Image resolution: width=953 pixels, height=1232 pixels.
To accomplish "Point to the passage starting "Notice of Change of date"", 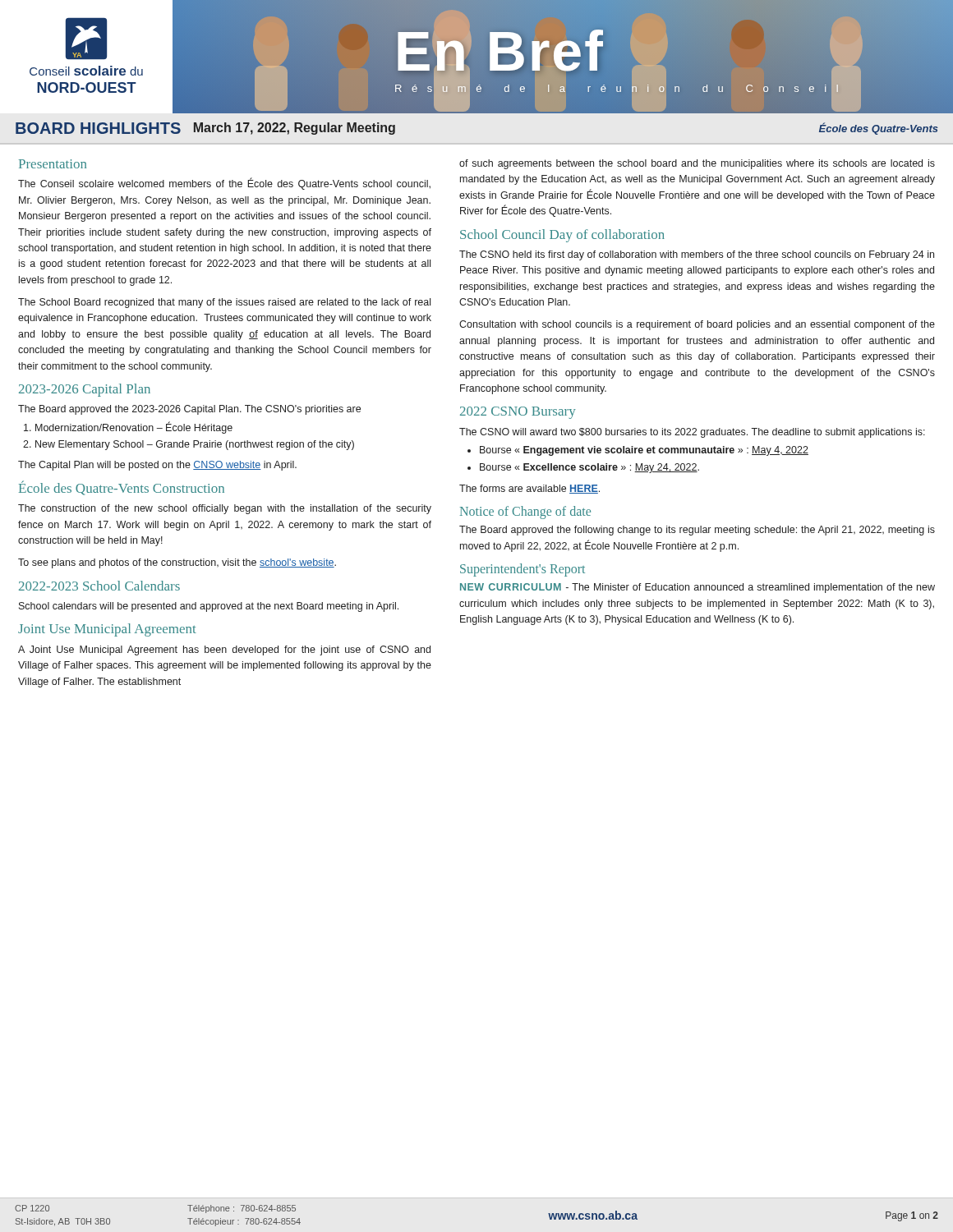I will pos(525,513).
